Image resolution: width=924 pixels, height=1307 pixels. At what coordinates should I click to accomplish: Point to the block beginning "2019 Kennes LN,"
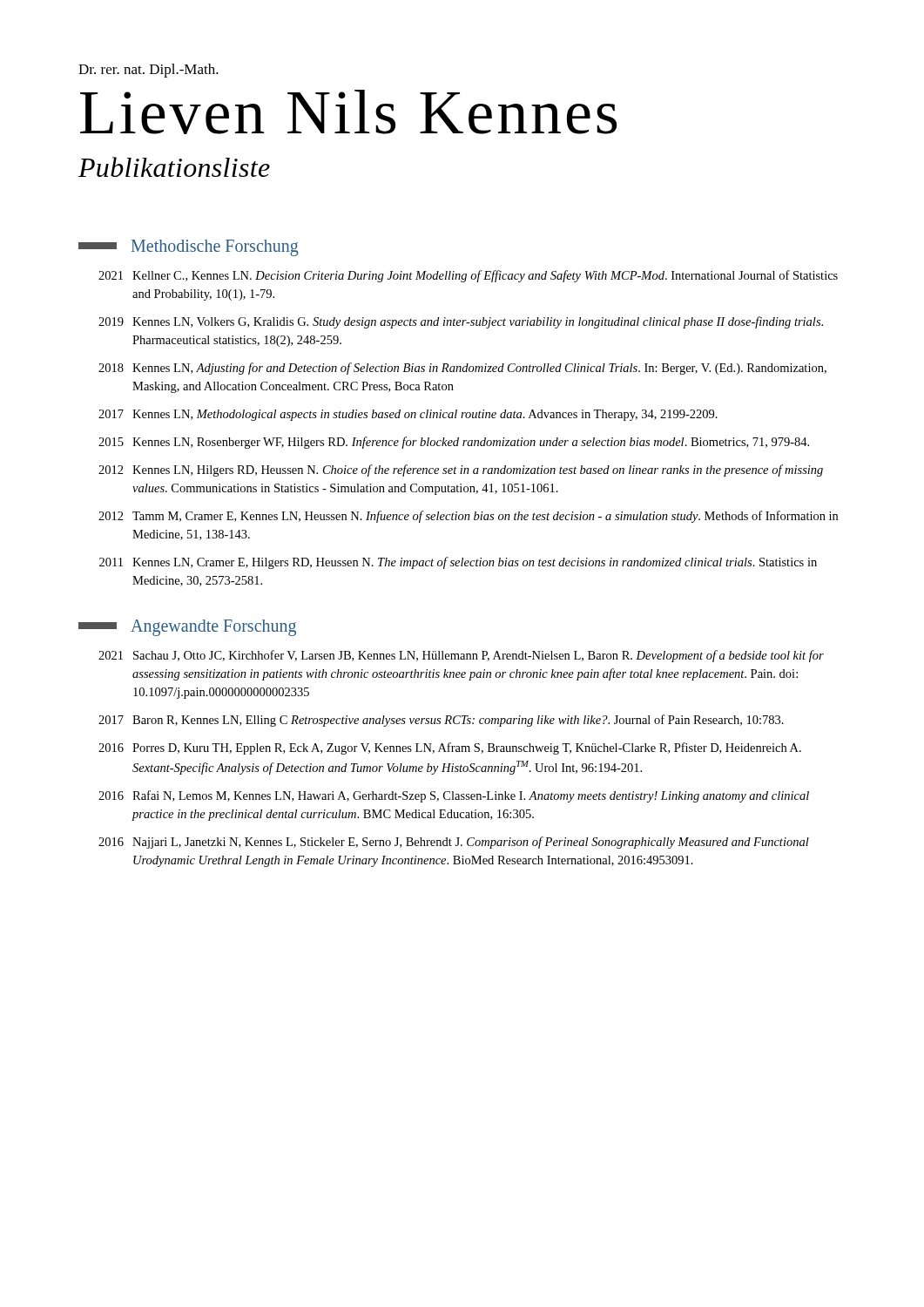pyautogui.click(x=462, y=331)
